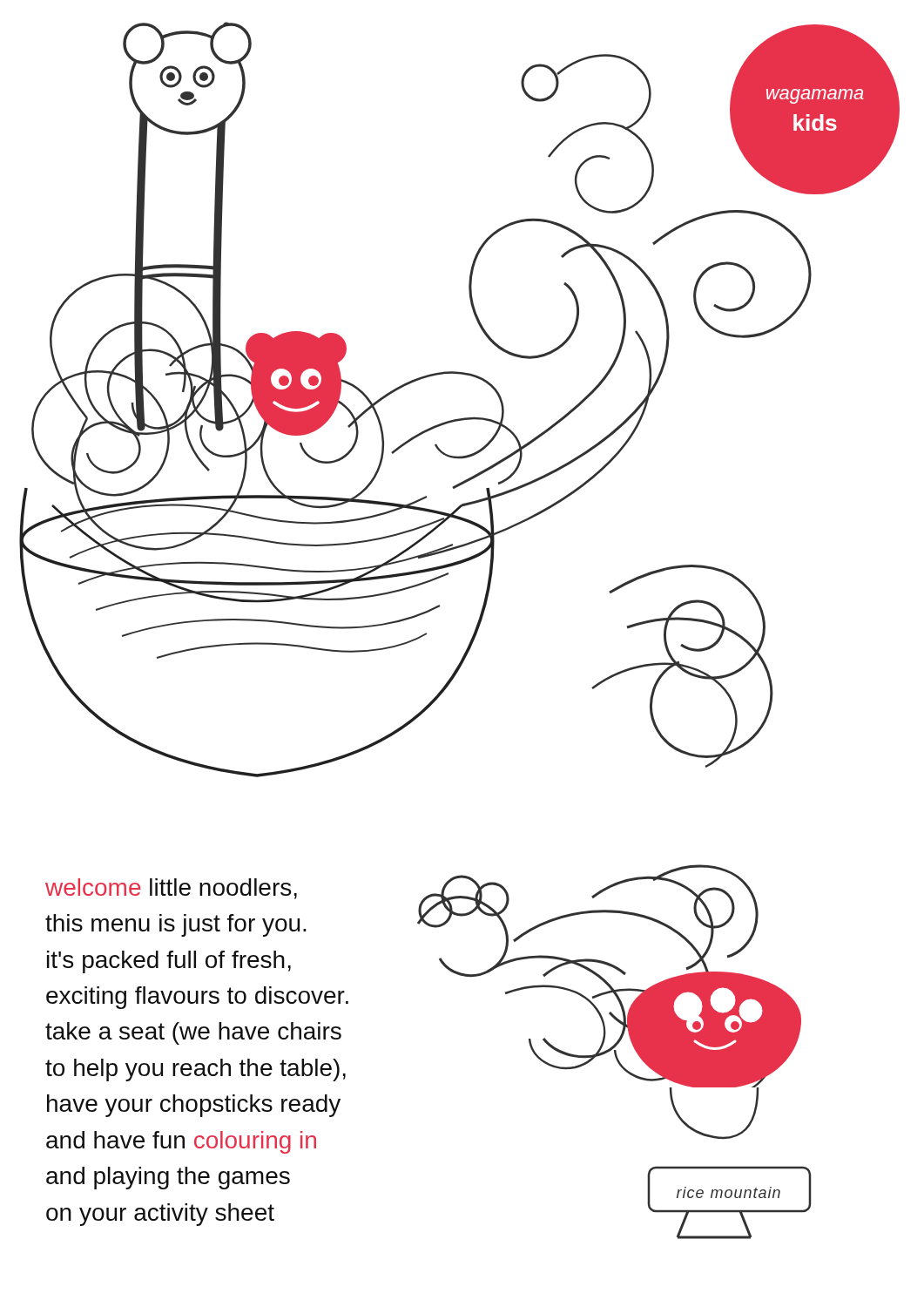Locate the illustration
This screenshot has width=924, height=1307.
tap(462, 654)
